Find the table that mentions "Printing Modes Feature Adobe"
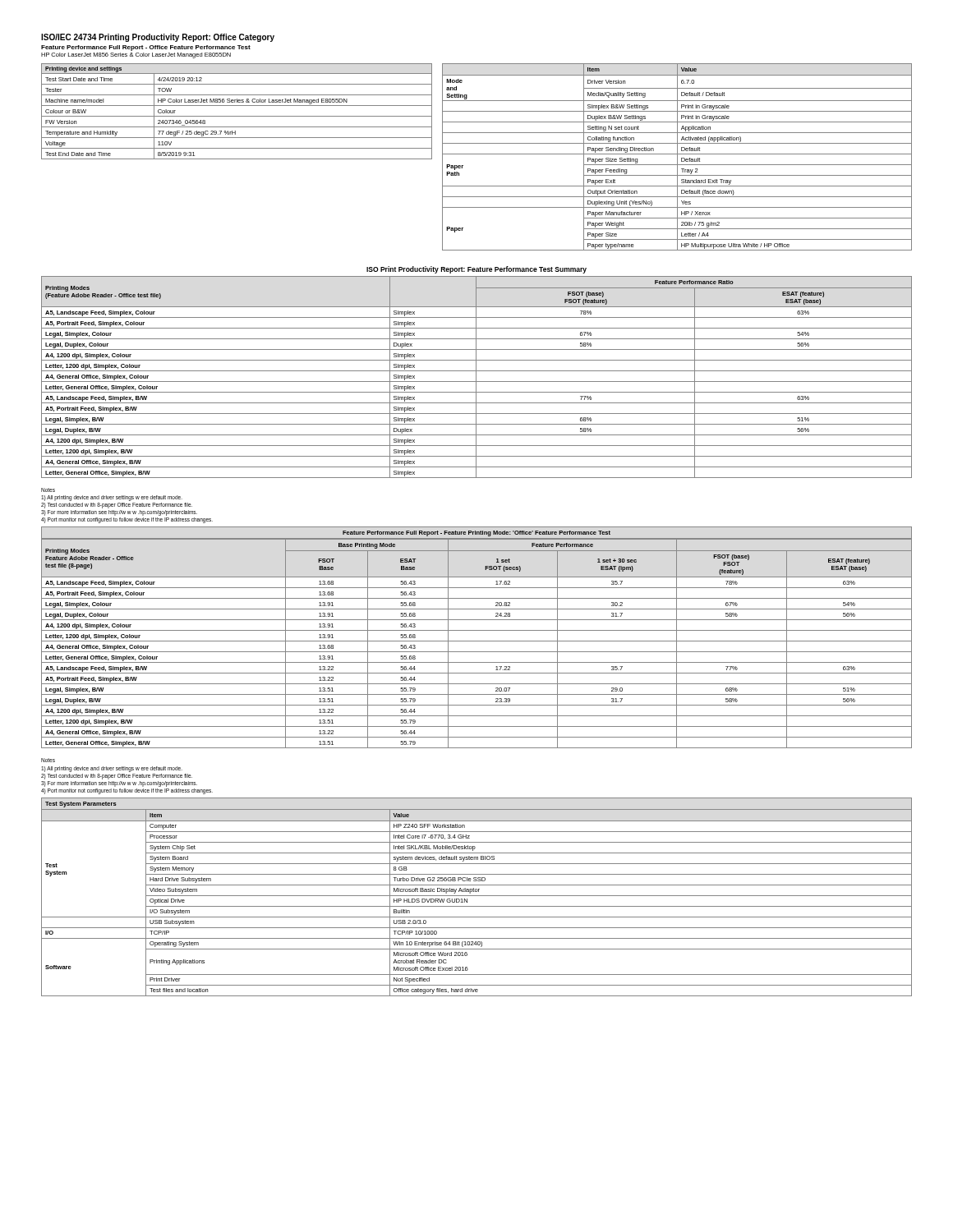 tap(476, 660)
